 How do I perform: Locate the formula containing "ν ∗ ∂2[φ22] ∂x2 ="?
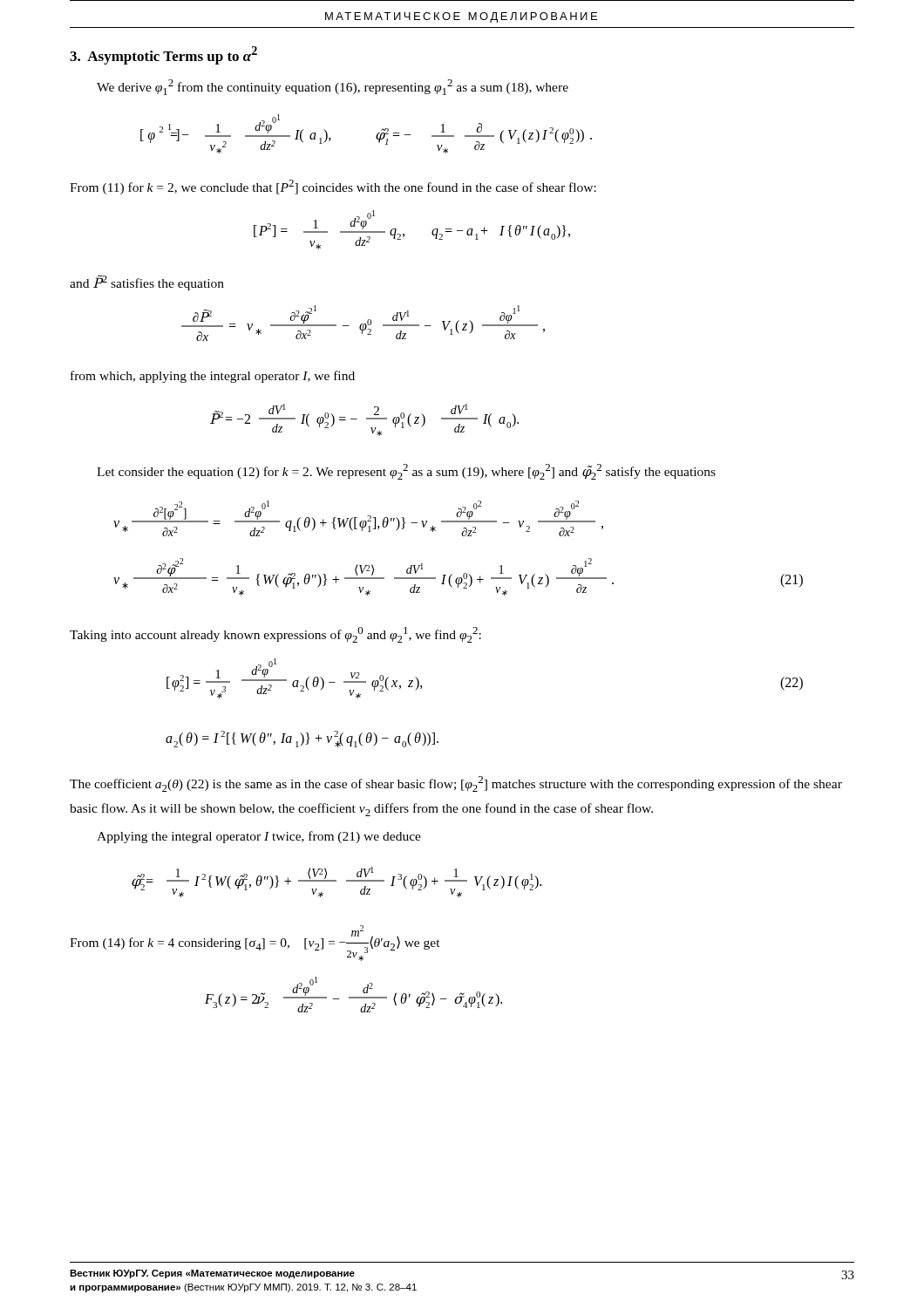coord(462,552)
